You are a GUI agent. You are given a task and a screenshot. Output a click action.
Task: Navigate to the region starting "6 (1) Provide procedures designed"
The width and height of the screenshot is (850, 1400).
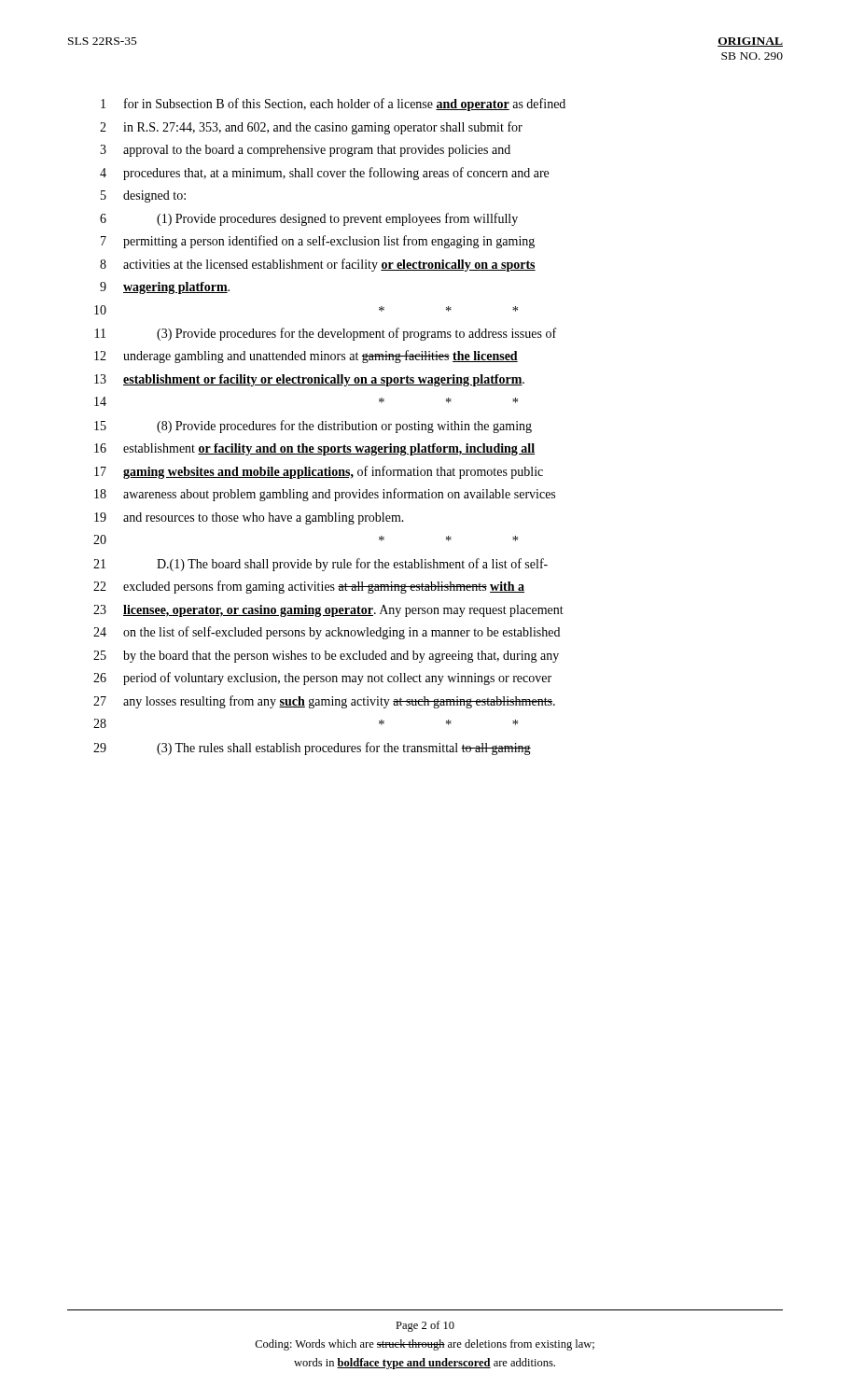pos(425,219)
